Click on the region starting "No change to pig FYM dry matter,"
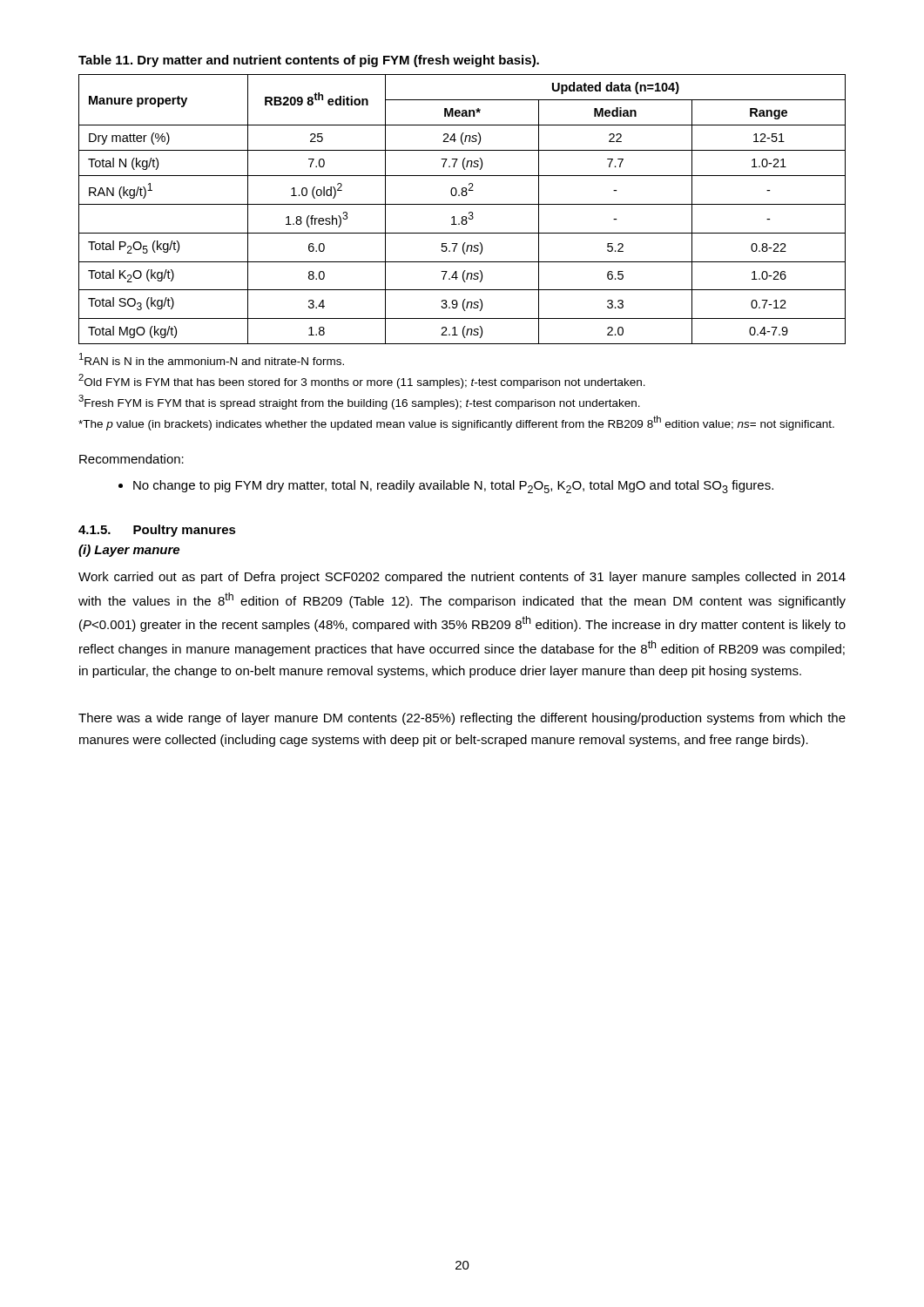 pyautogui.click(x=453, y=486)
